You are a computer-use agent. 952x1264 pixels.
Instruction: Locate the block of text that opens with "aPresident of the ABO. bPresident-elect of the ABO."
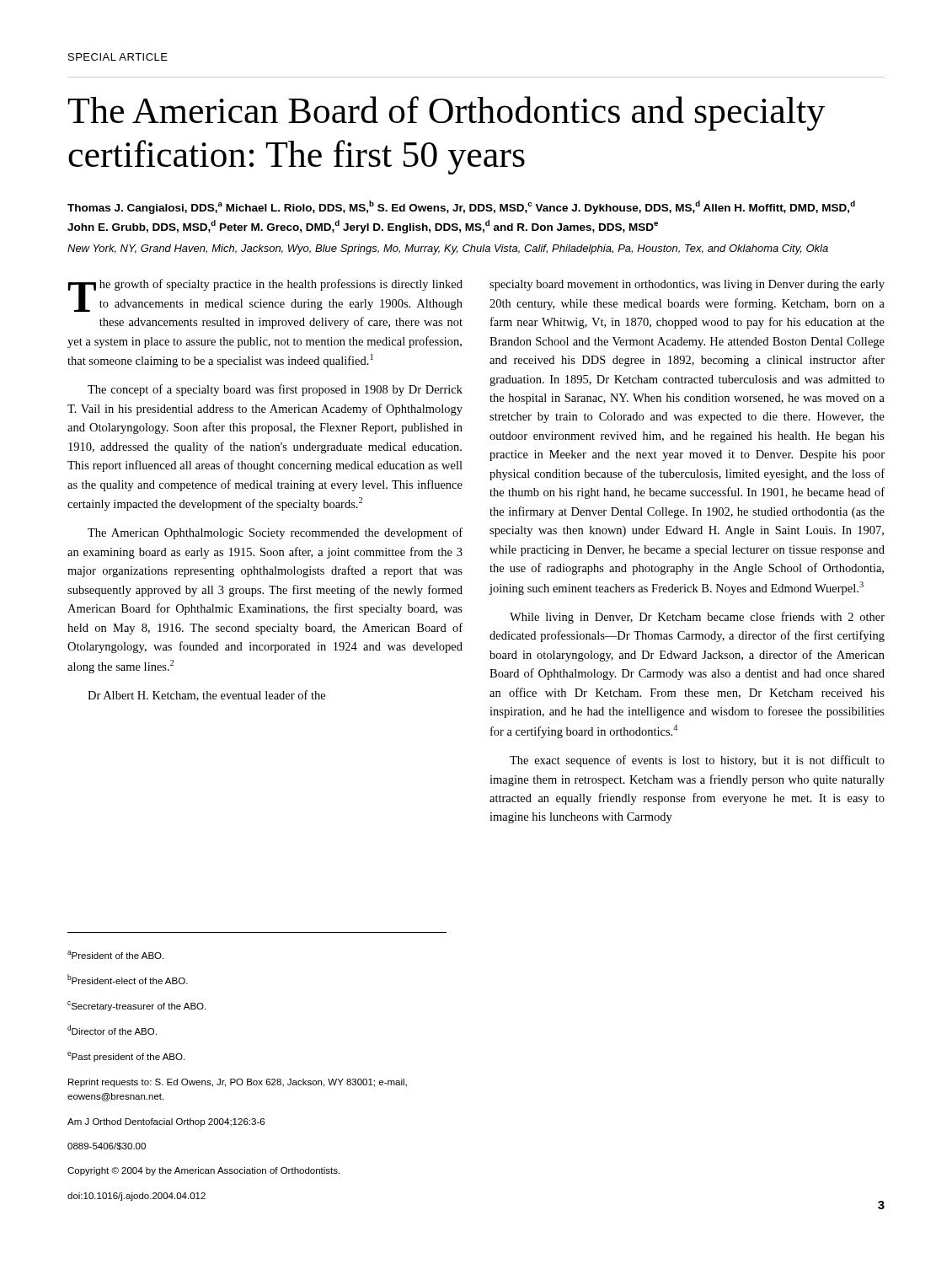click(257, 1076)
